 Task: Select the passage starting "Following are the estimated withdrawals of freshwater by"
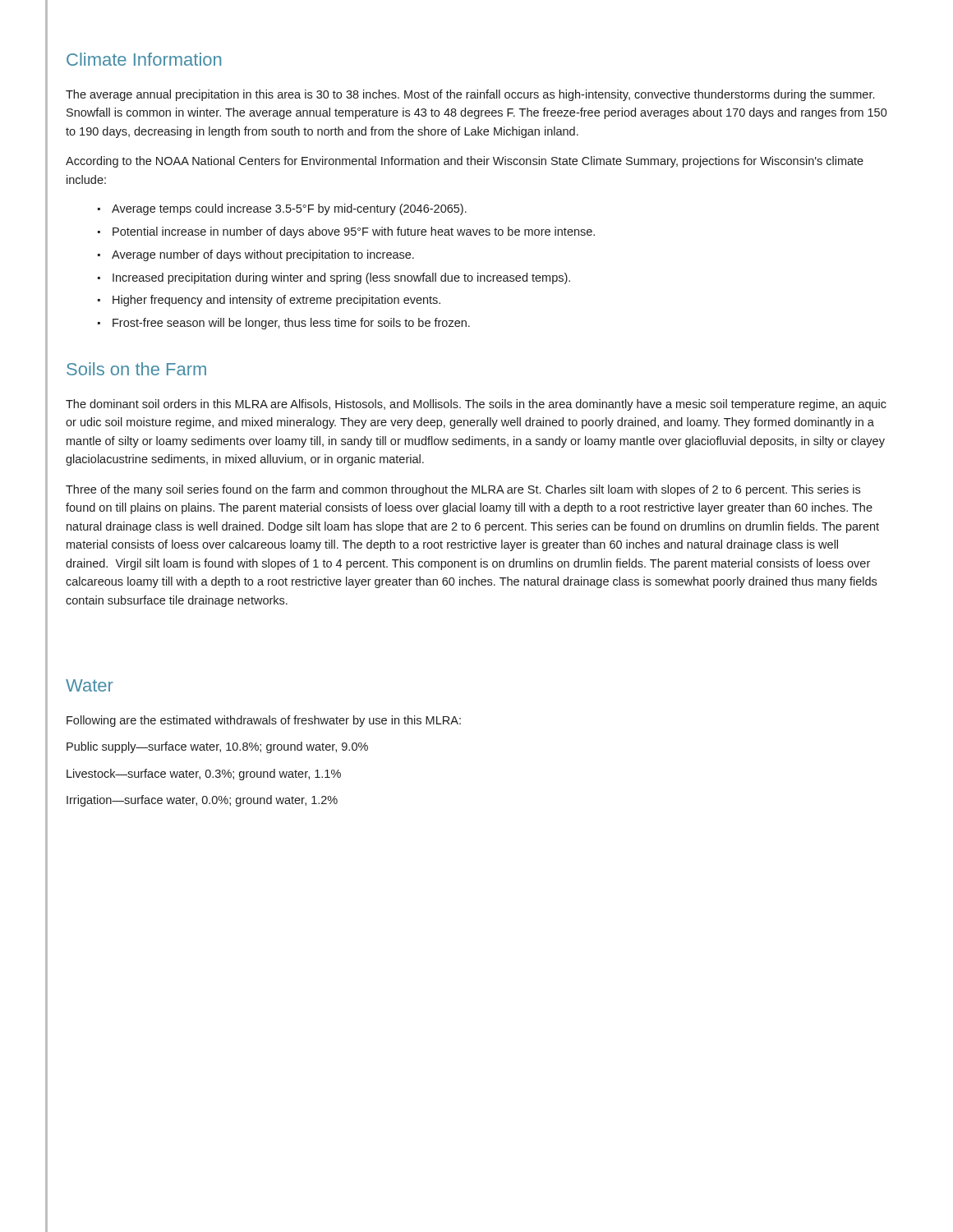tap(264, 720)
